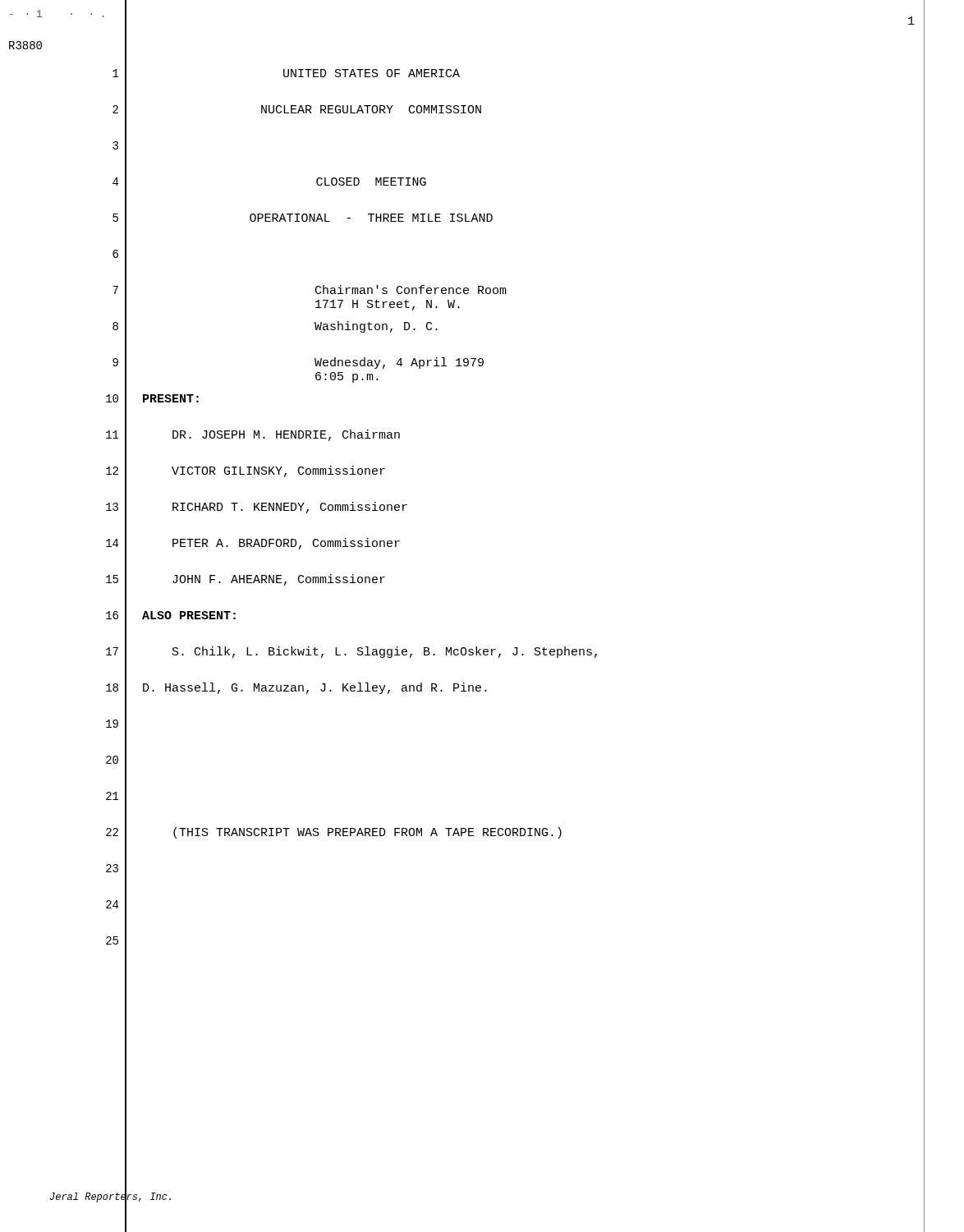Click on the text block starting "NUCLEAR REGULATORY COMMISSION"
The image size is (964, 1232).
(x=371, y=110)
